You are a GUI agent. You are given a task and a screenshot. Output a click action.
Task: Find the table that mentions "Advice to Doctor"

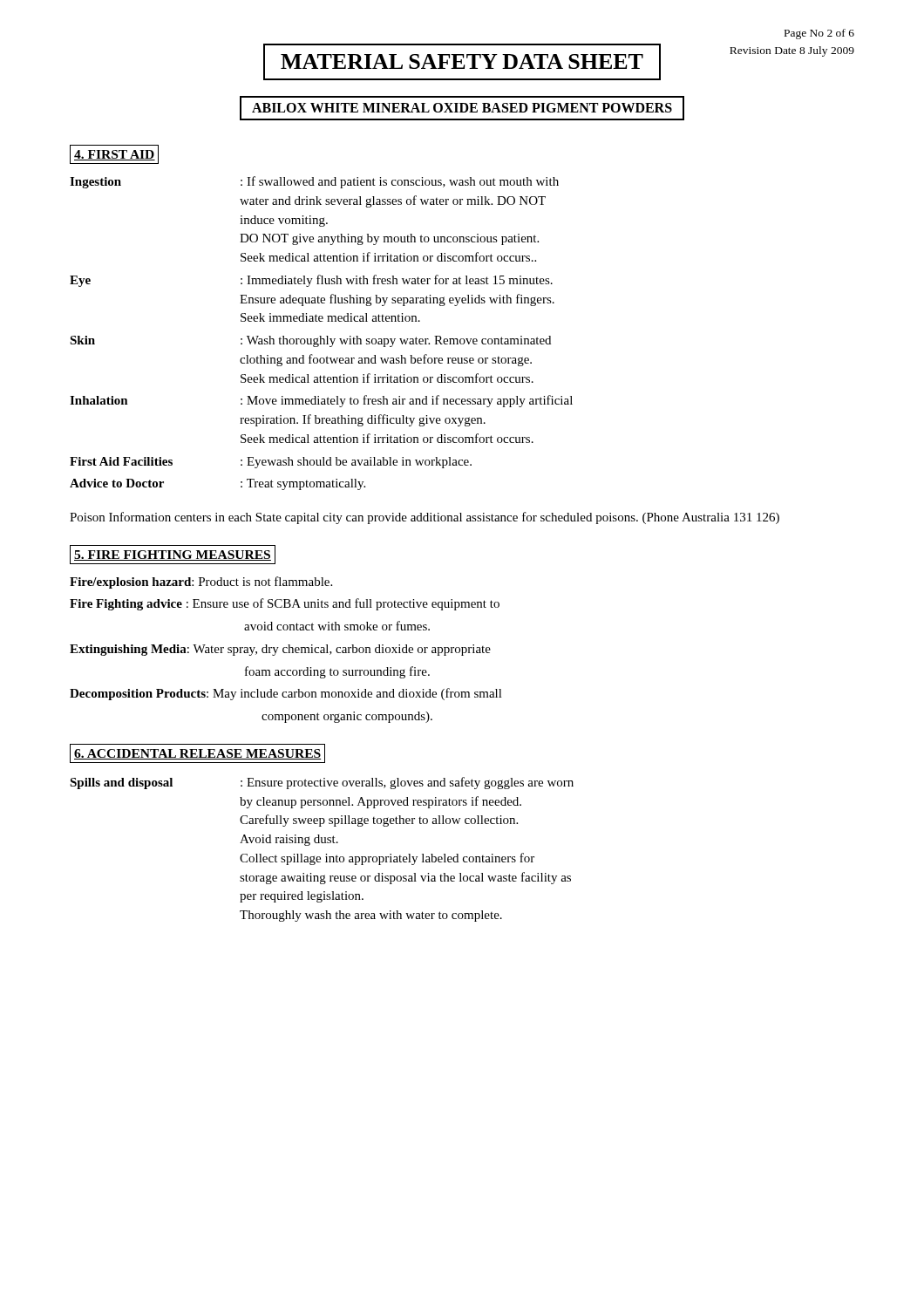click(462, 333)
